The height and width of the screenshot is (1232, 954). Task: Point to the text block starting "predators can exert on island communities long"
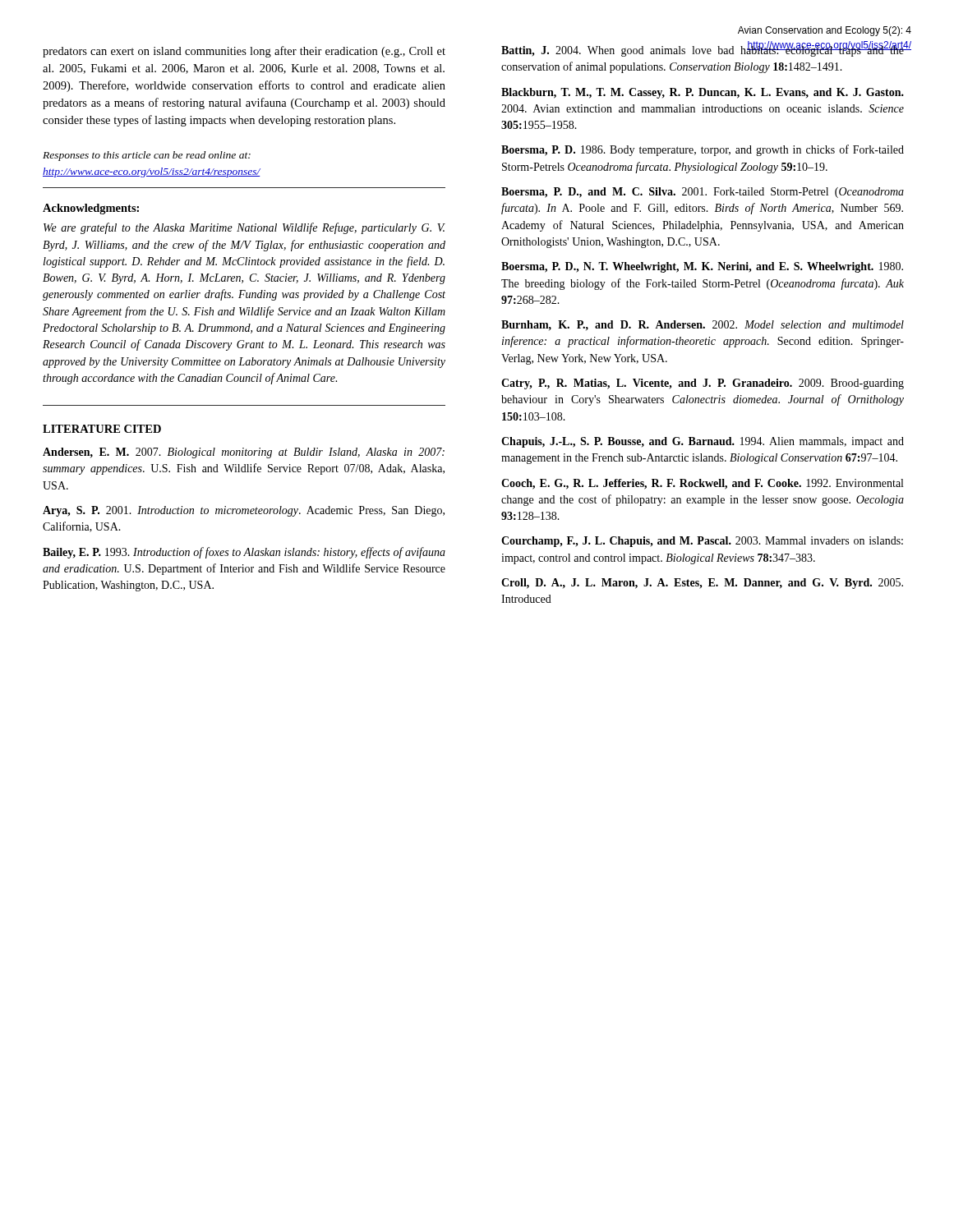(x=244, y=86)
